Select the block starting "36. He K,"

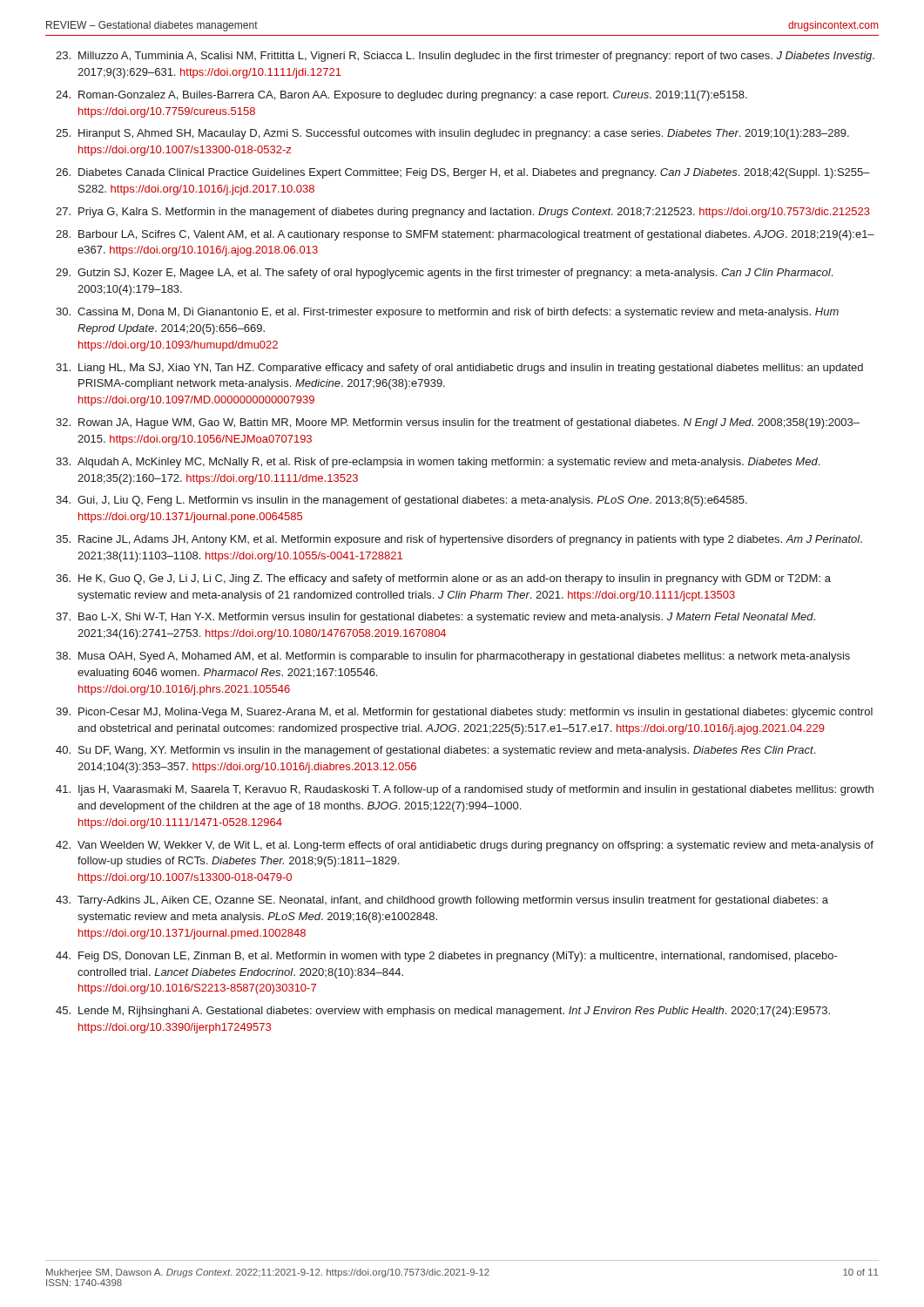462,587
